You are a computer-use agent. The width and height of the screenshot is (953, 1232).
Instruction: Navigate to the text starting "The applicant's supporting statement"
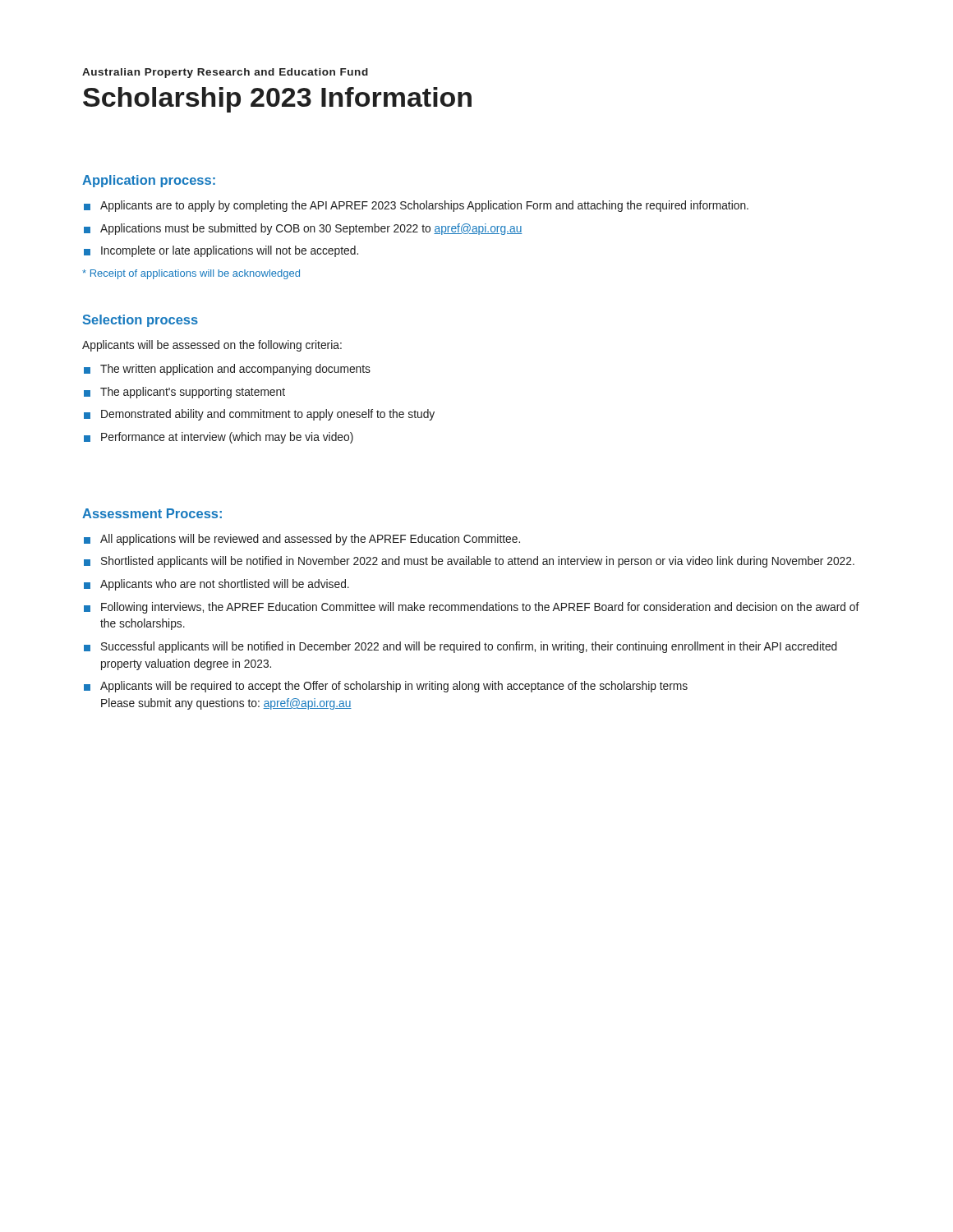click(193, 392)
